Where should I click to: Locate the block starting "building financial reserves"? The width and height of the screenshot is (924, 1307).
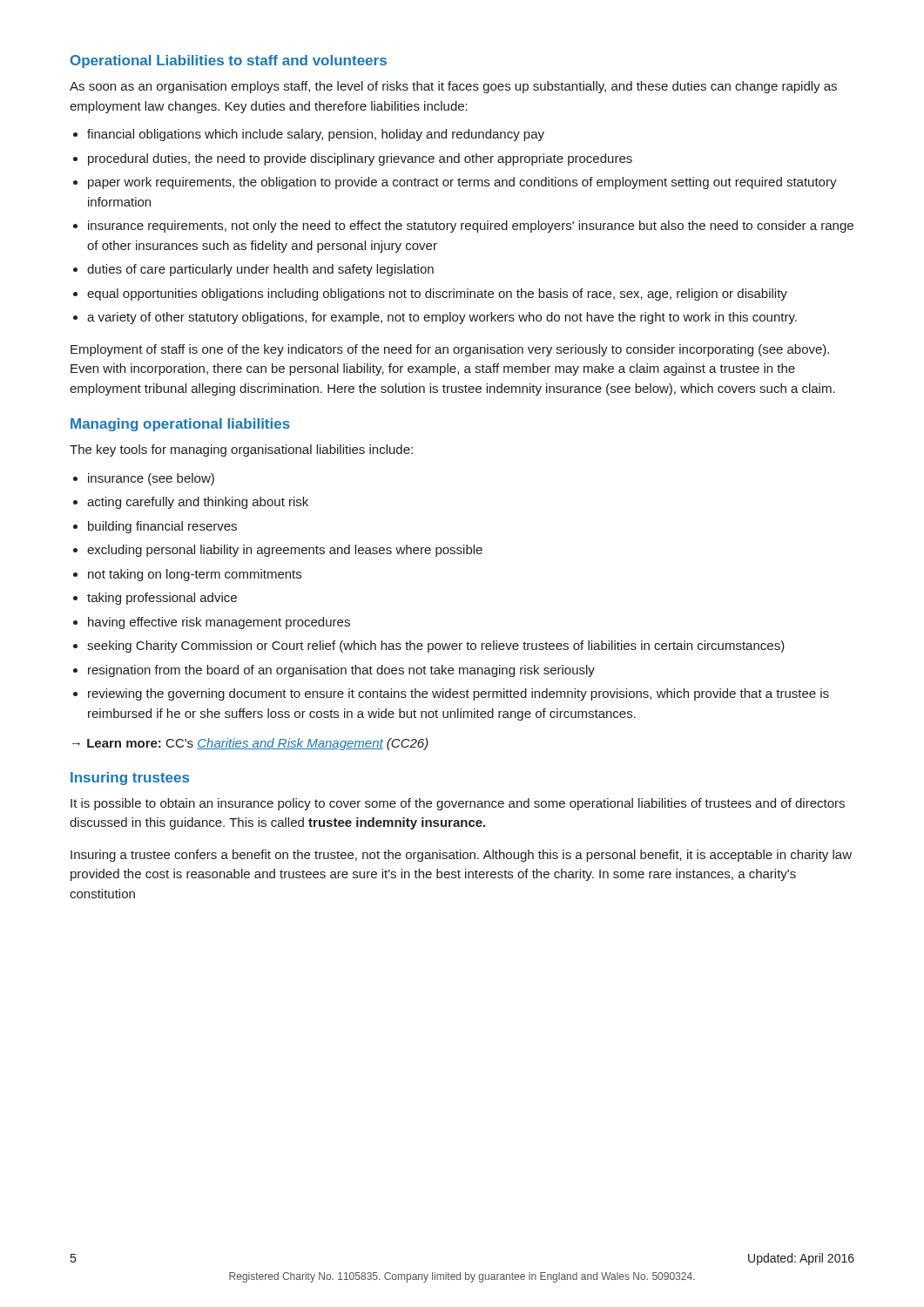(x=162, y=527)
